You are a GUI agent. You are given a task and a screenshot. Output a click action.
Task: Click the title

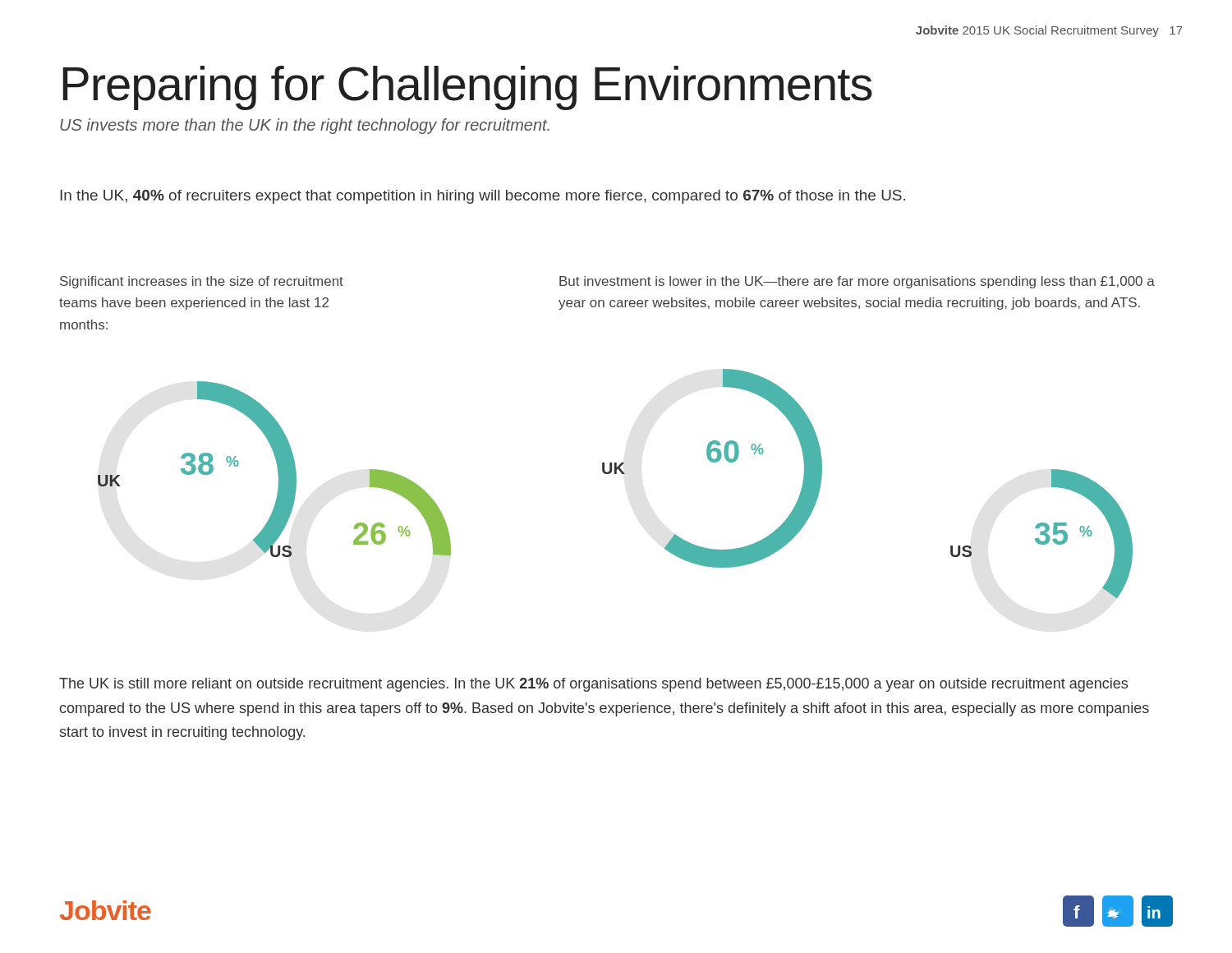click(x=466, y=95)
